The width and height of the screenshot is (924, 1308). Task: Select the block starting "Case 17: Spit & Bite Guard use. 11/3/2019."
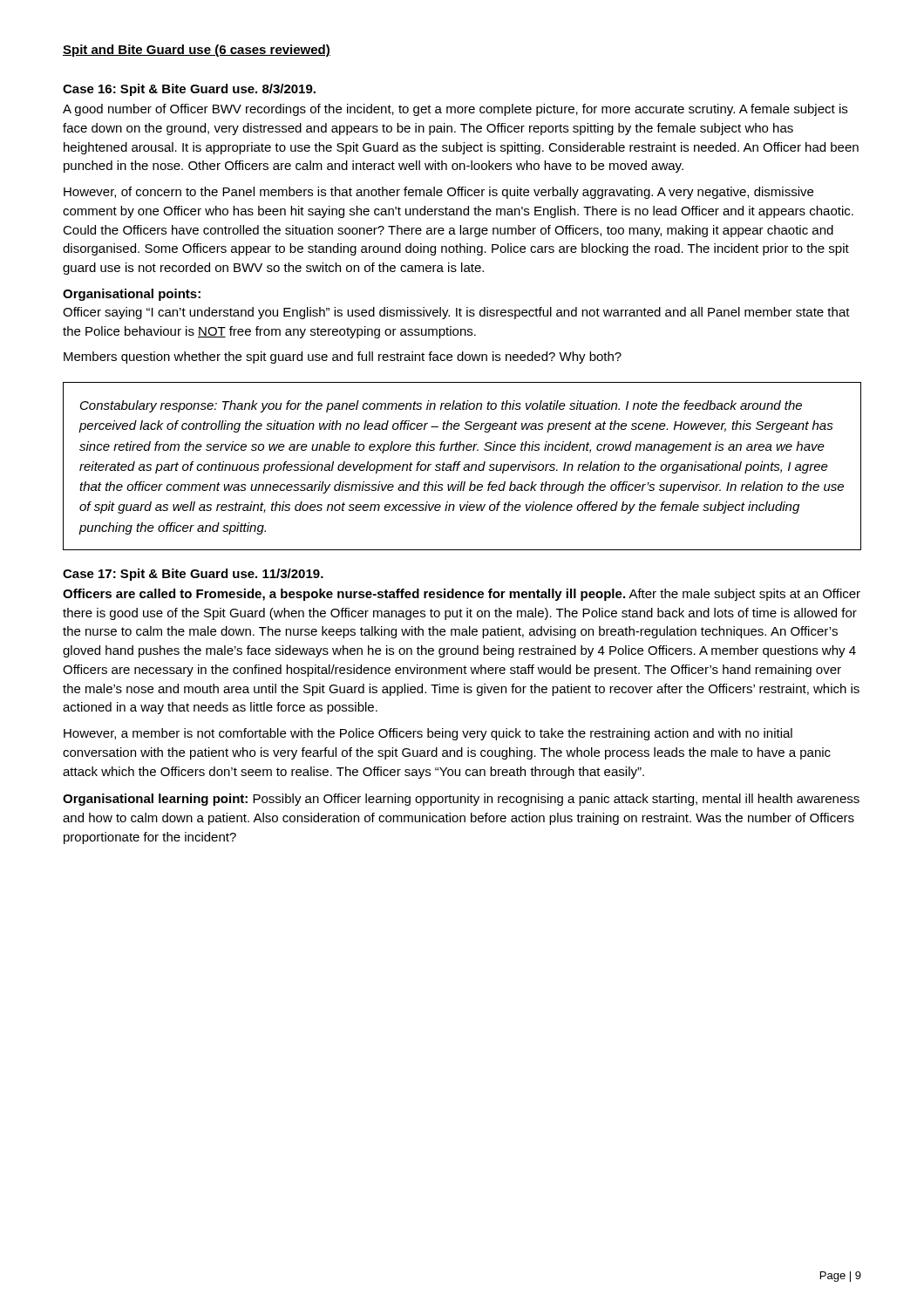193,573
